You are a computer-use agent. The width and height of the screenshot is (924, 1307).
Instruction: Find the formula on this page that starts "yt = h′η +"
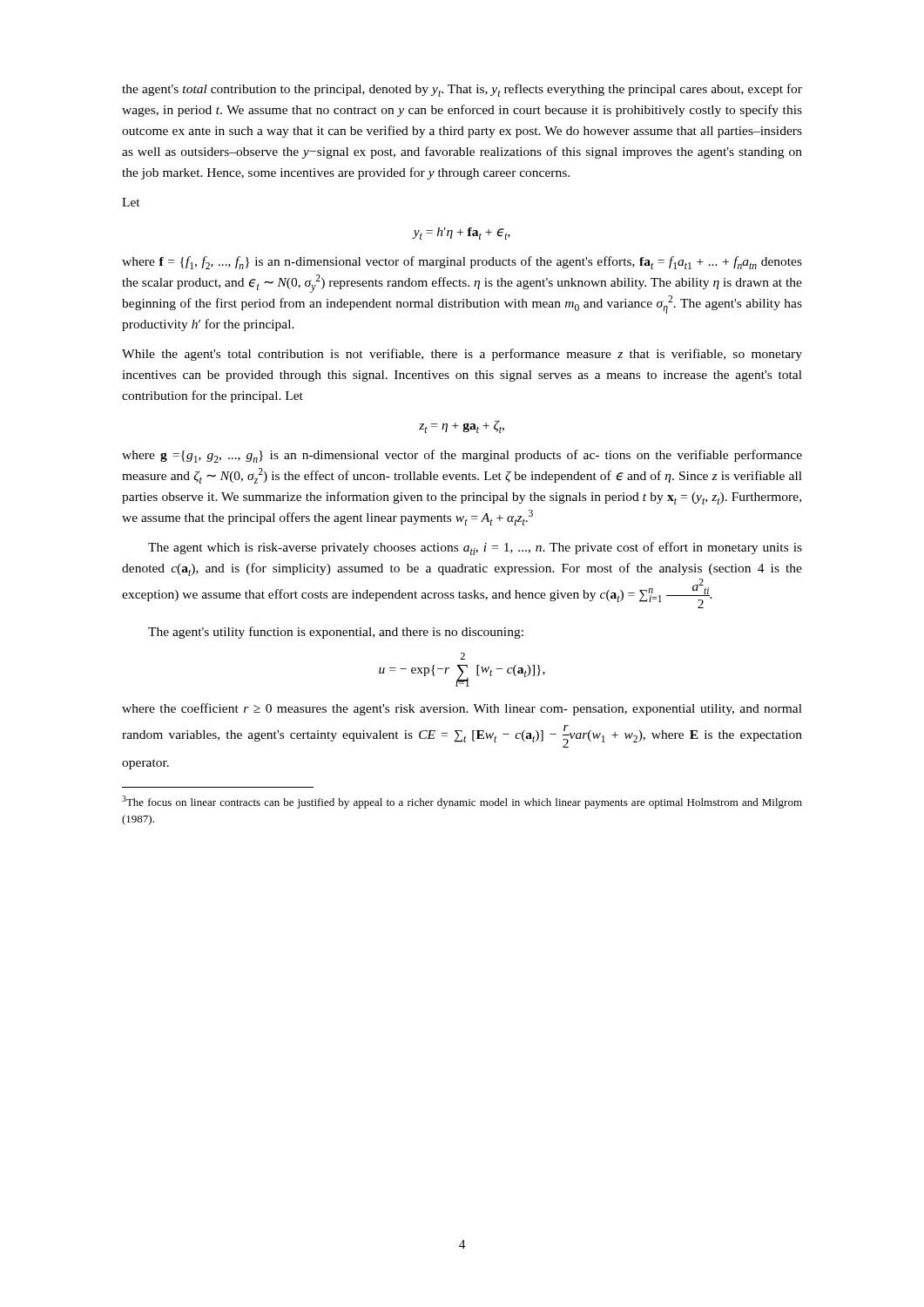(462, 233)
